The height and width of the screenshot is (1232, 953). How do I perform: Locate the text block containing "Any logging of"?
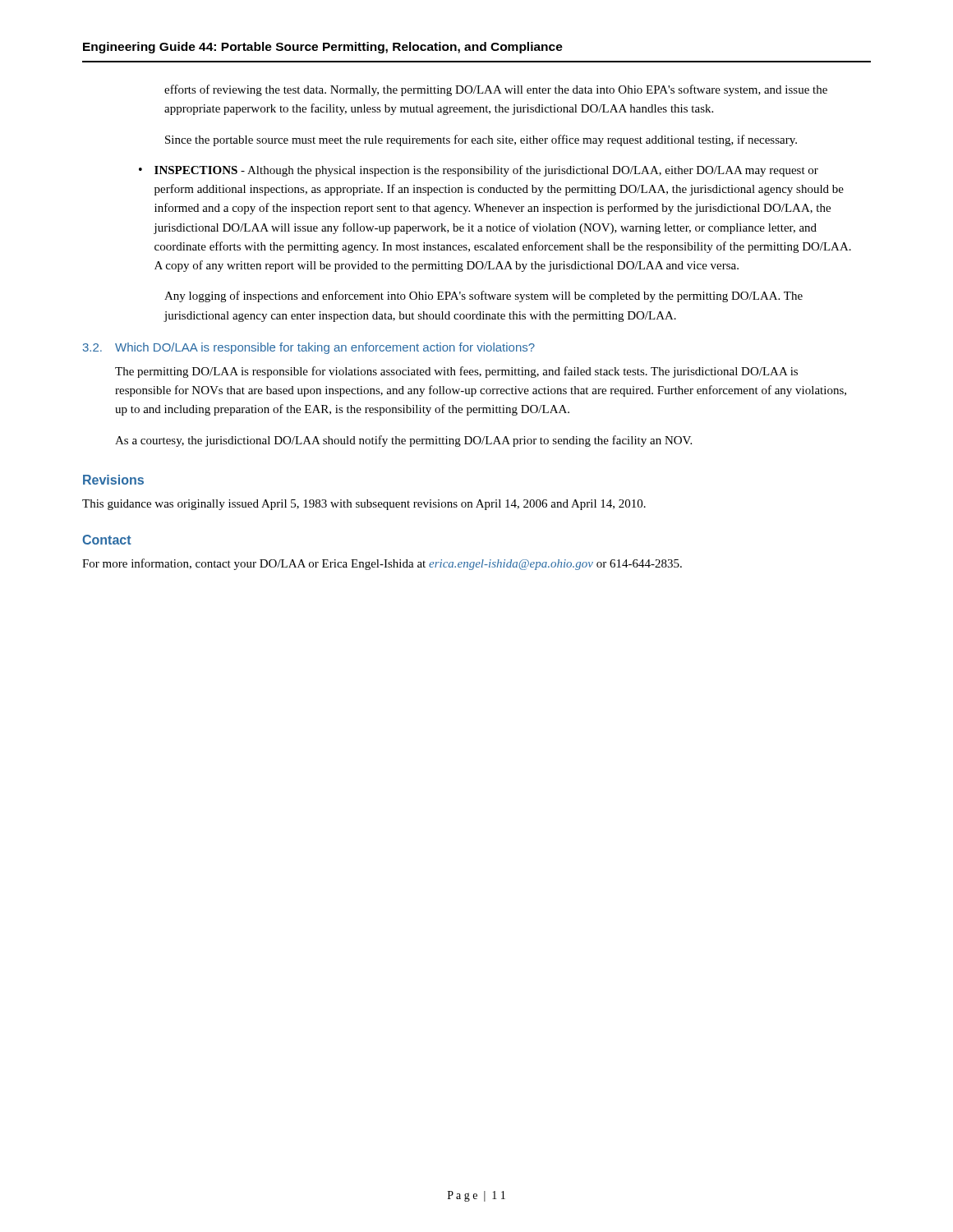pyautogui.click(x=484, y=305)
